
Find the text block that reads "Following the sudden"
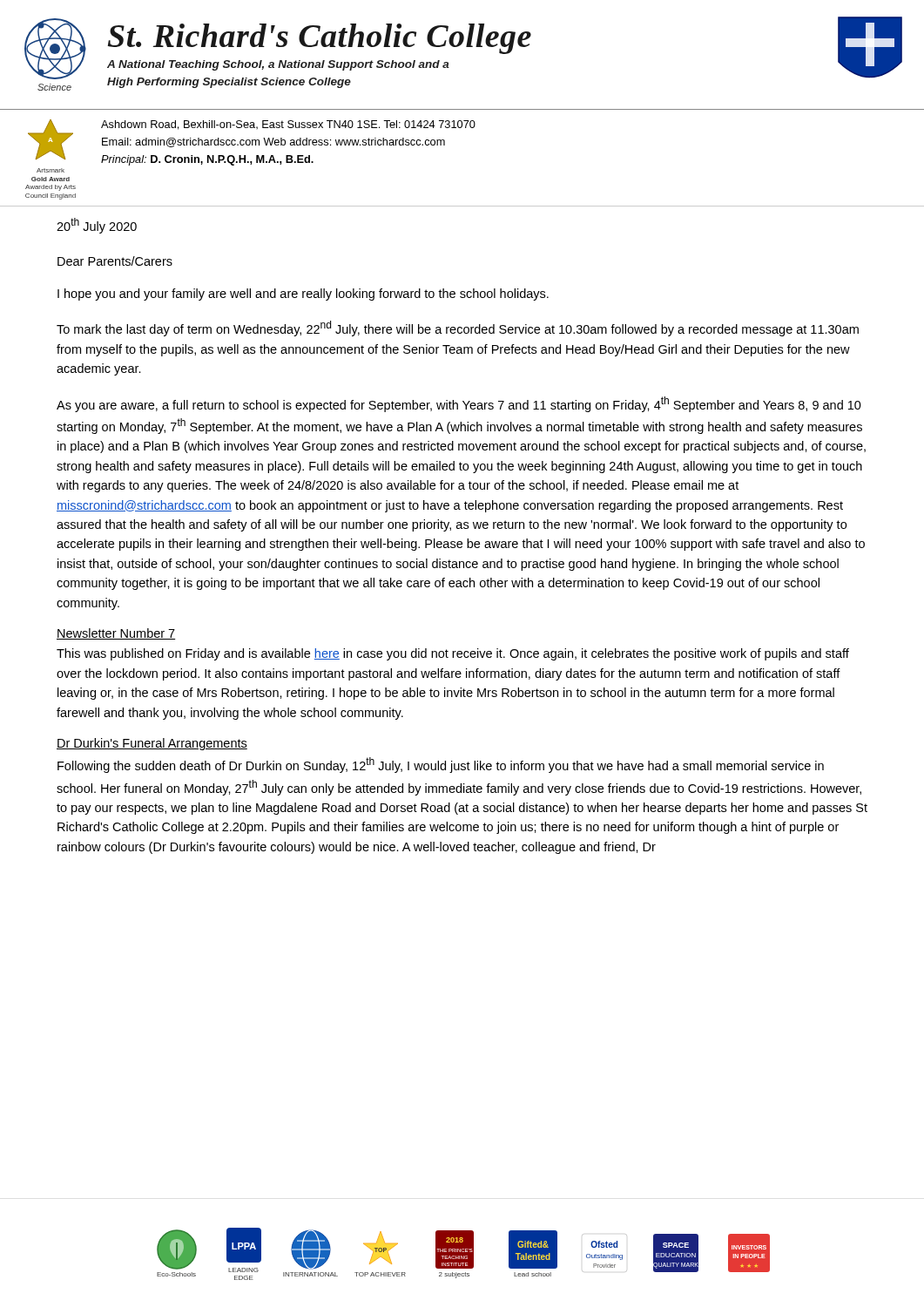[x=462, y=805]
